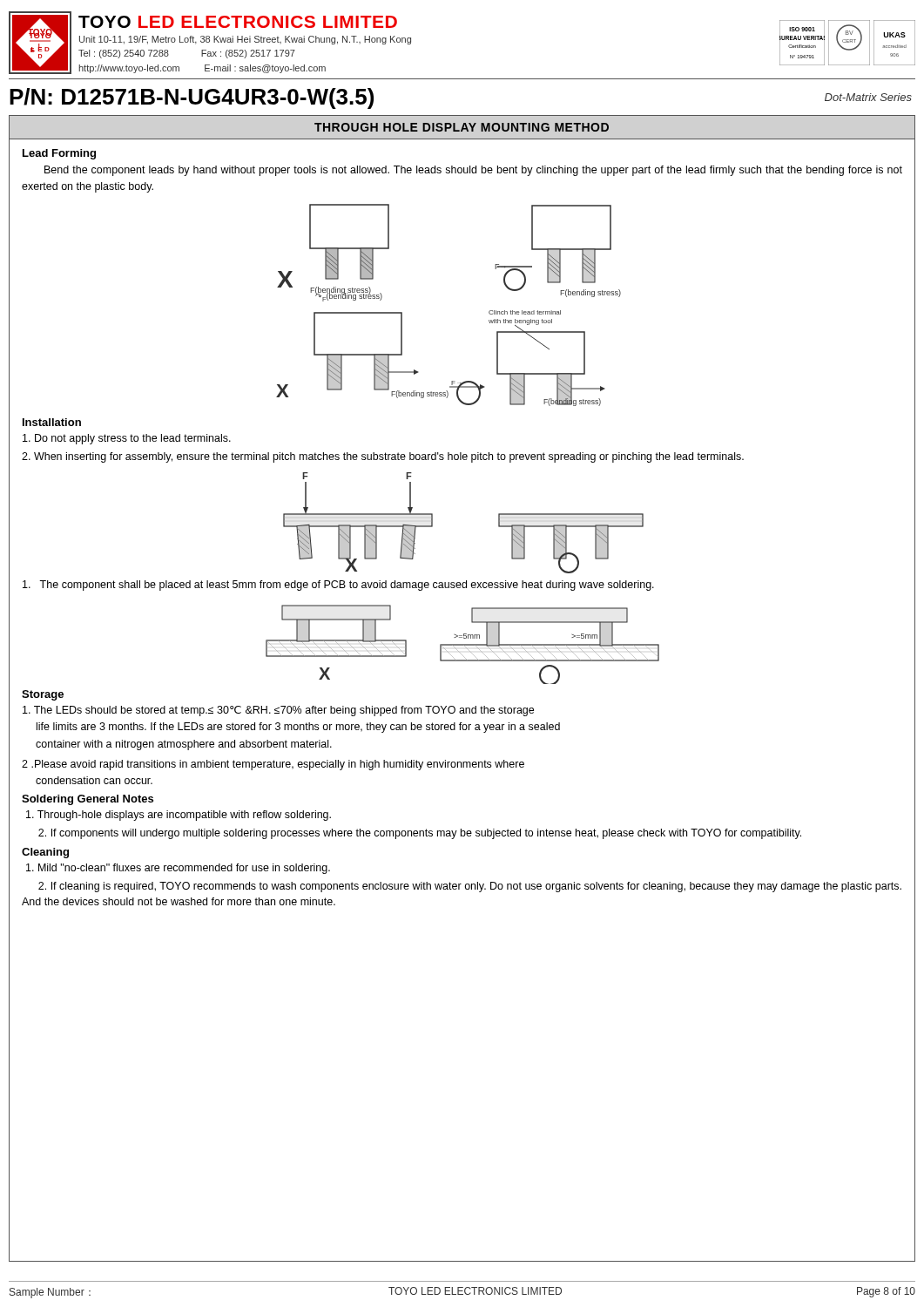Click on the list item with the text "2. When inserting for assembly, ensure the"
Image resolution: width=924 pixels, height=1307 pixels.
383,457
